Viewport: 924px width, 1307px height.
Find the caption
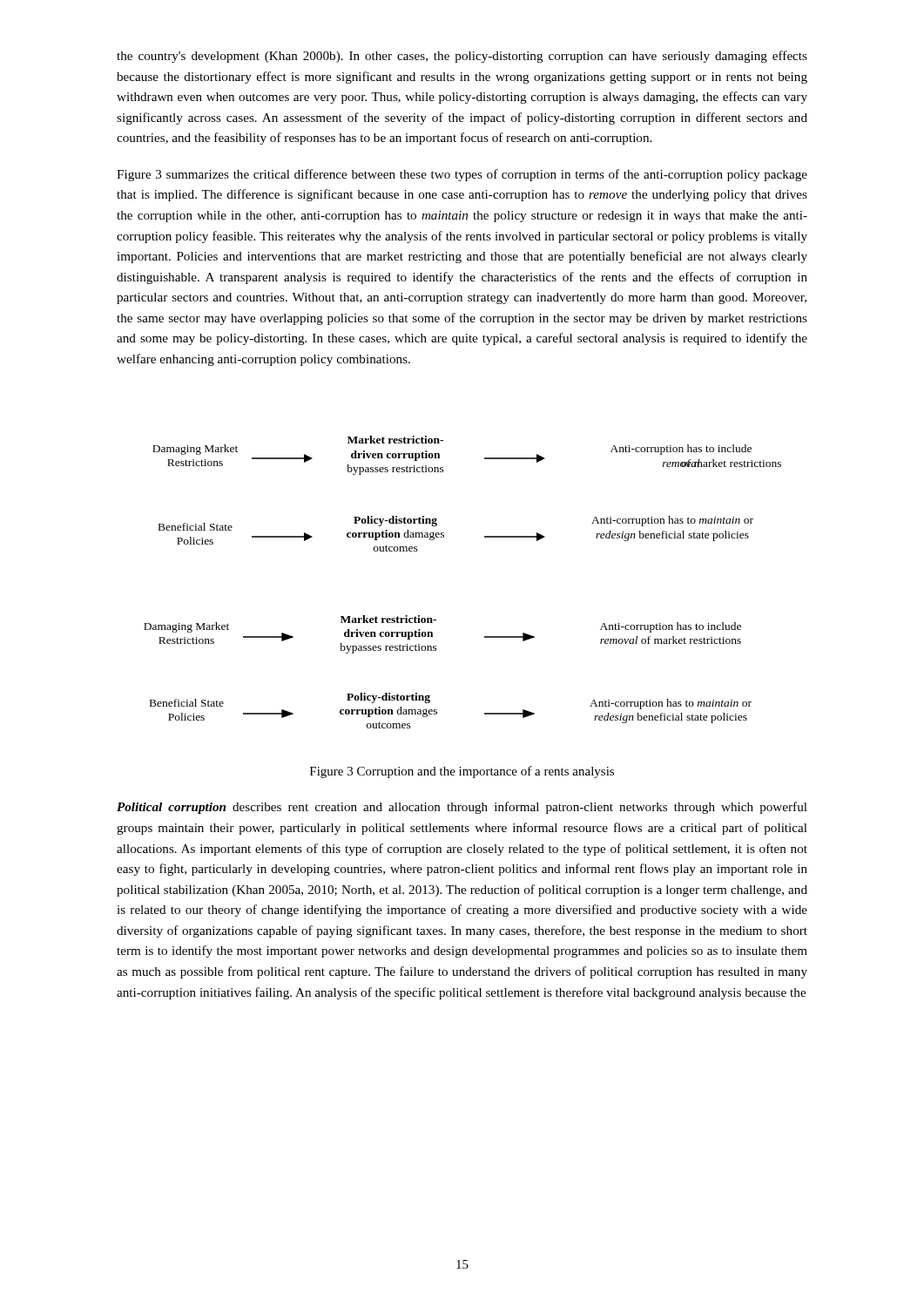(462, 772)
